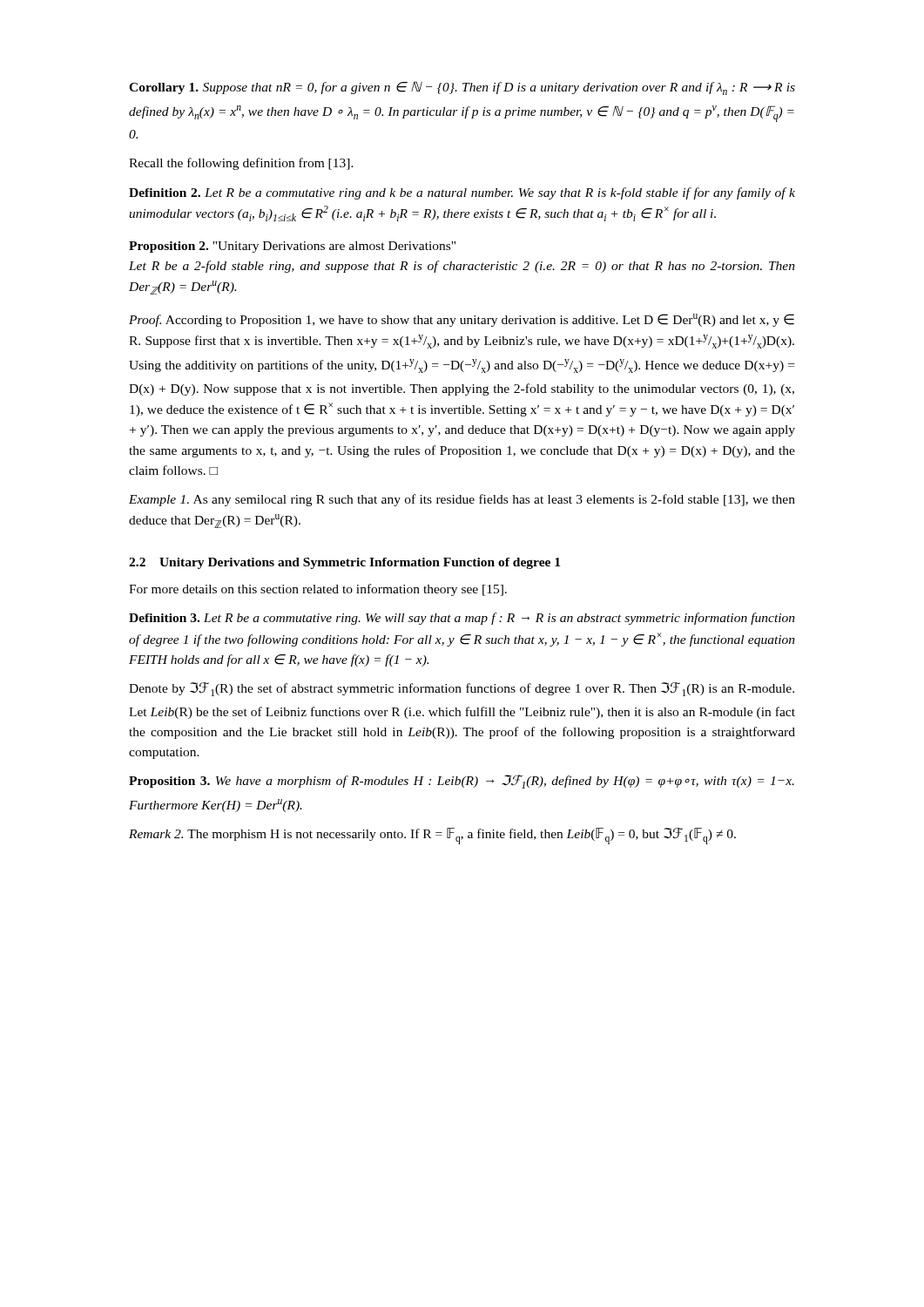The image size is (924, 1307).
Task: Locate the block starting "2.2 Unitary Derivations"
Action: pyautogui.click(x=345, y=562)
